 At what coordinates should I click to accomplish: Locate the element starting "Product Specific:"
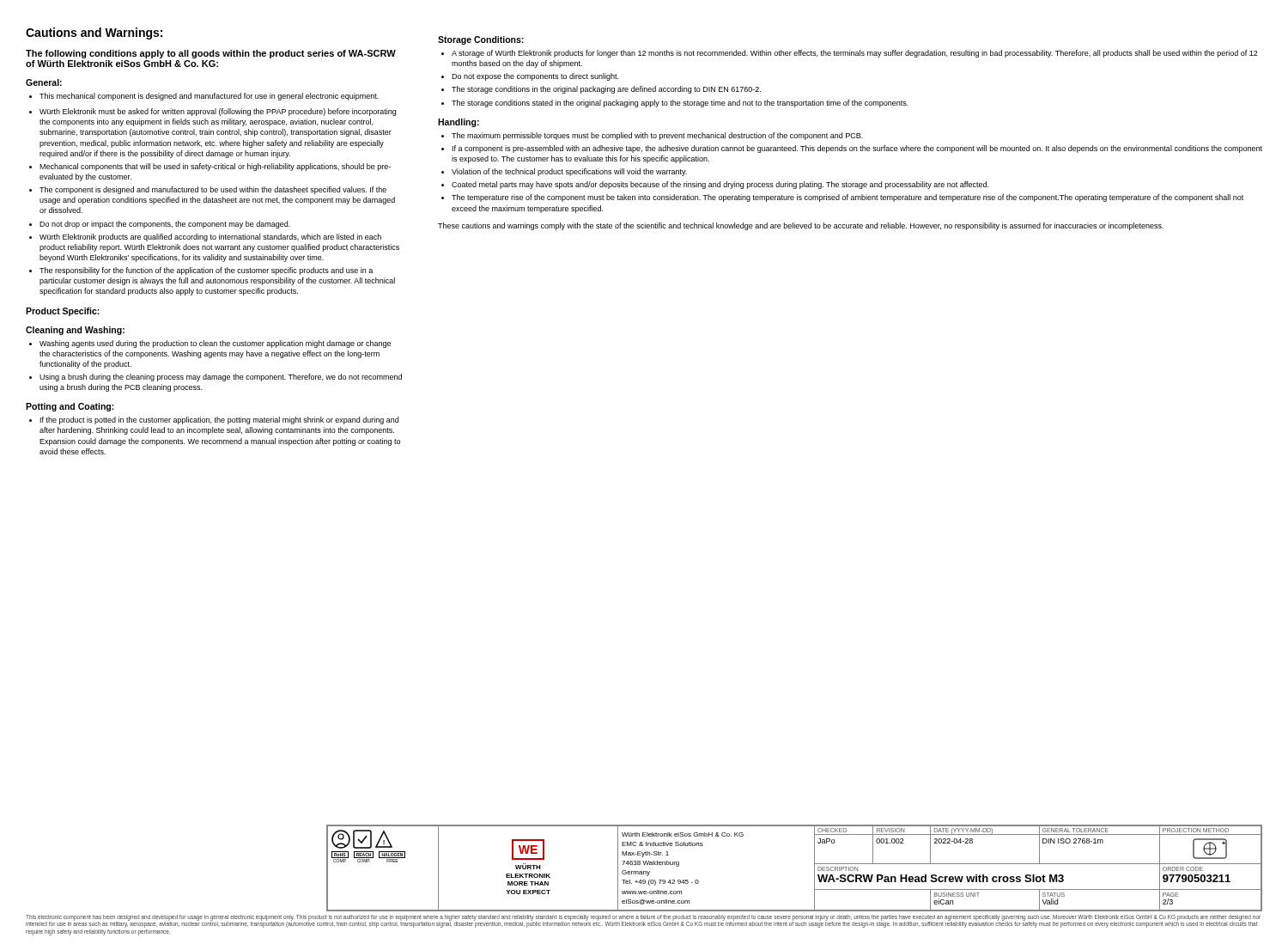pos(63,312)
